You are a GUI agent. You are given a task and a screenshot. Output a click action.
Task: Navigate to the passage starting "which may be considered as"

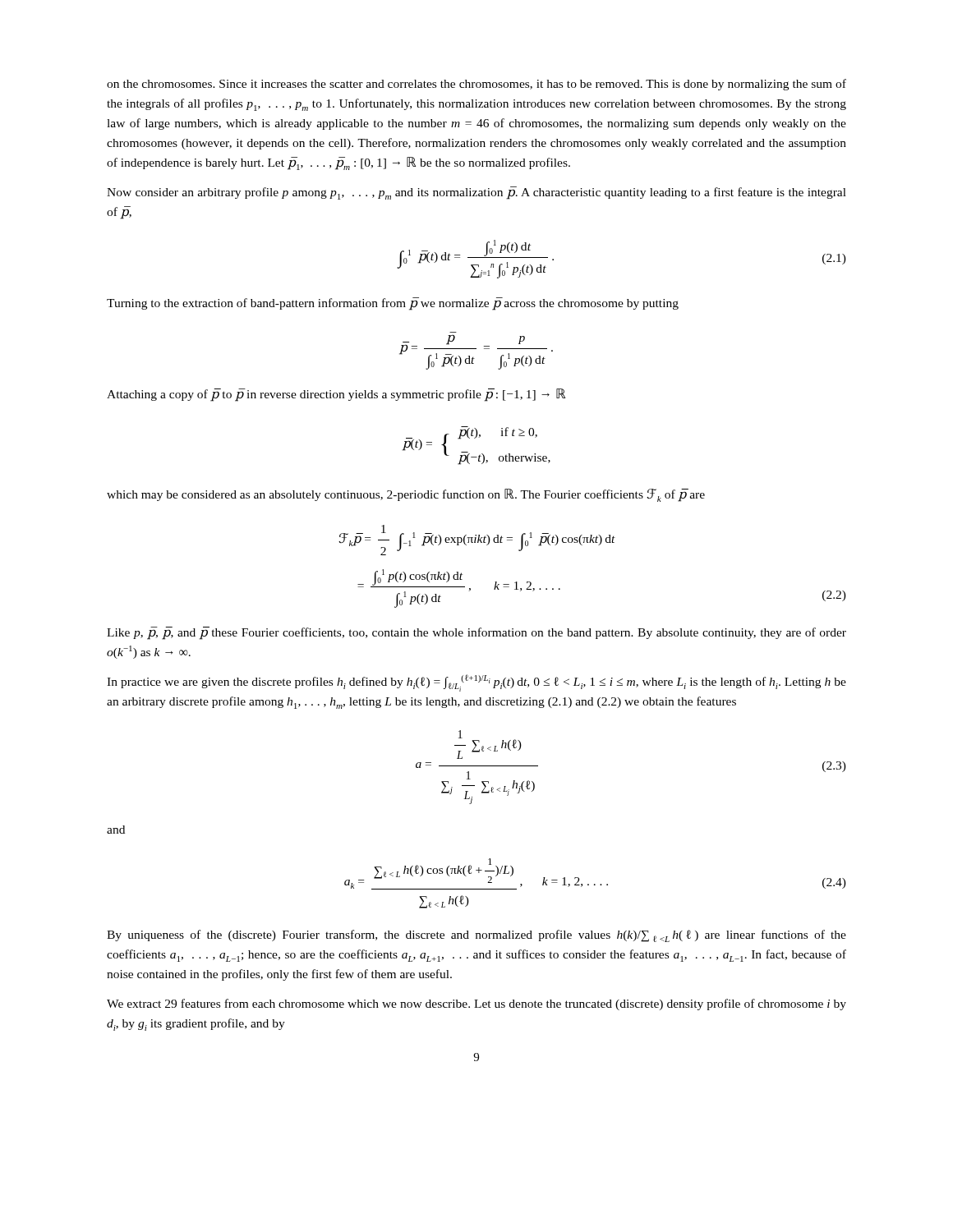click(x=476, y=495)
